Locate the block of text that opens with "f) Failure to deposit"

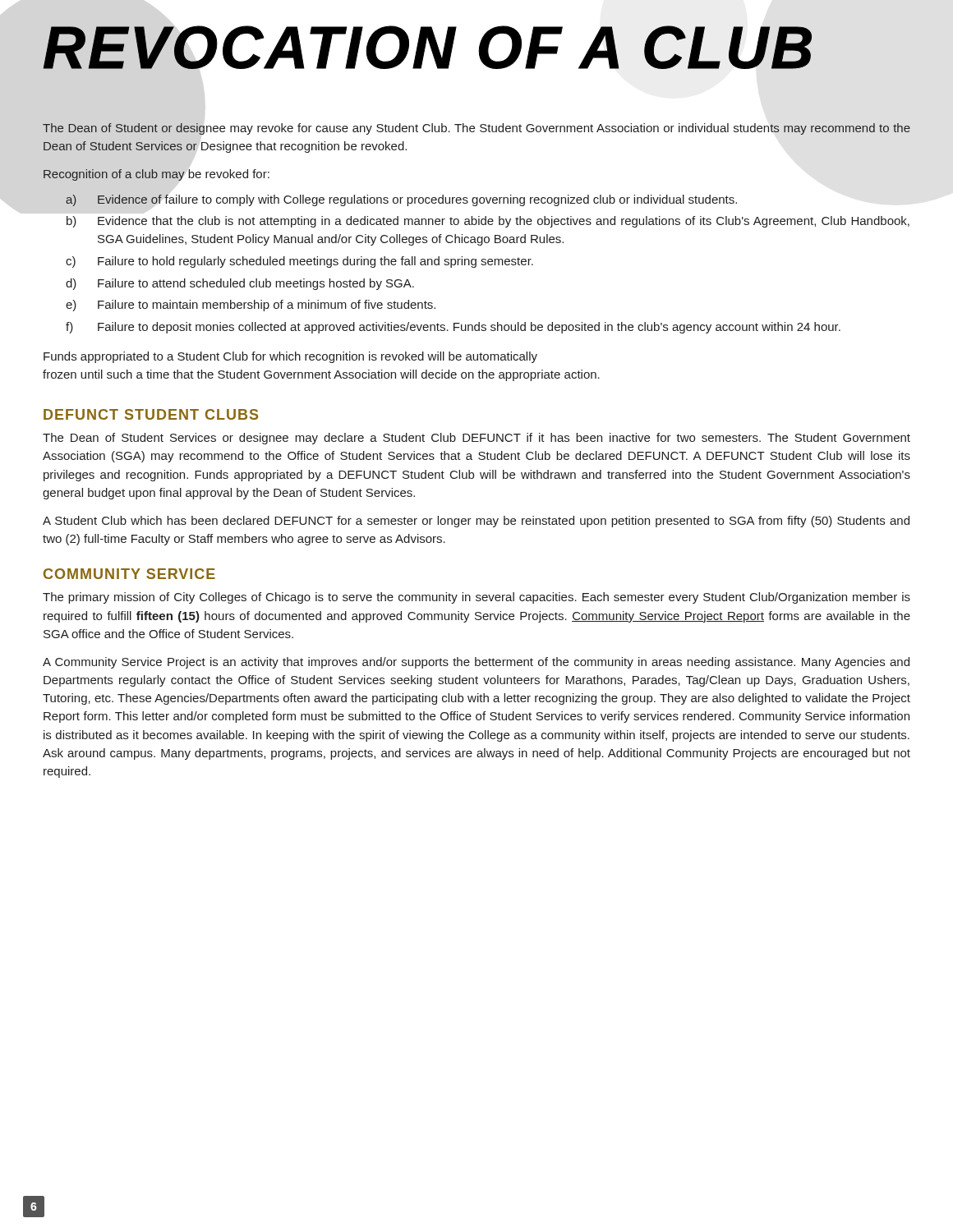(476, 327)
